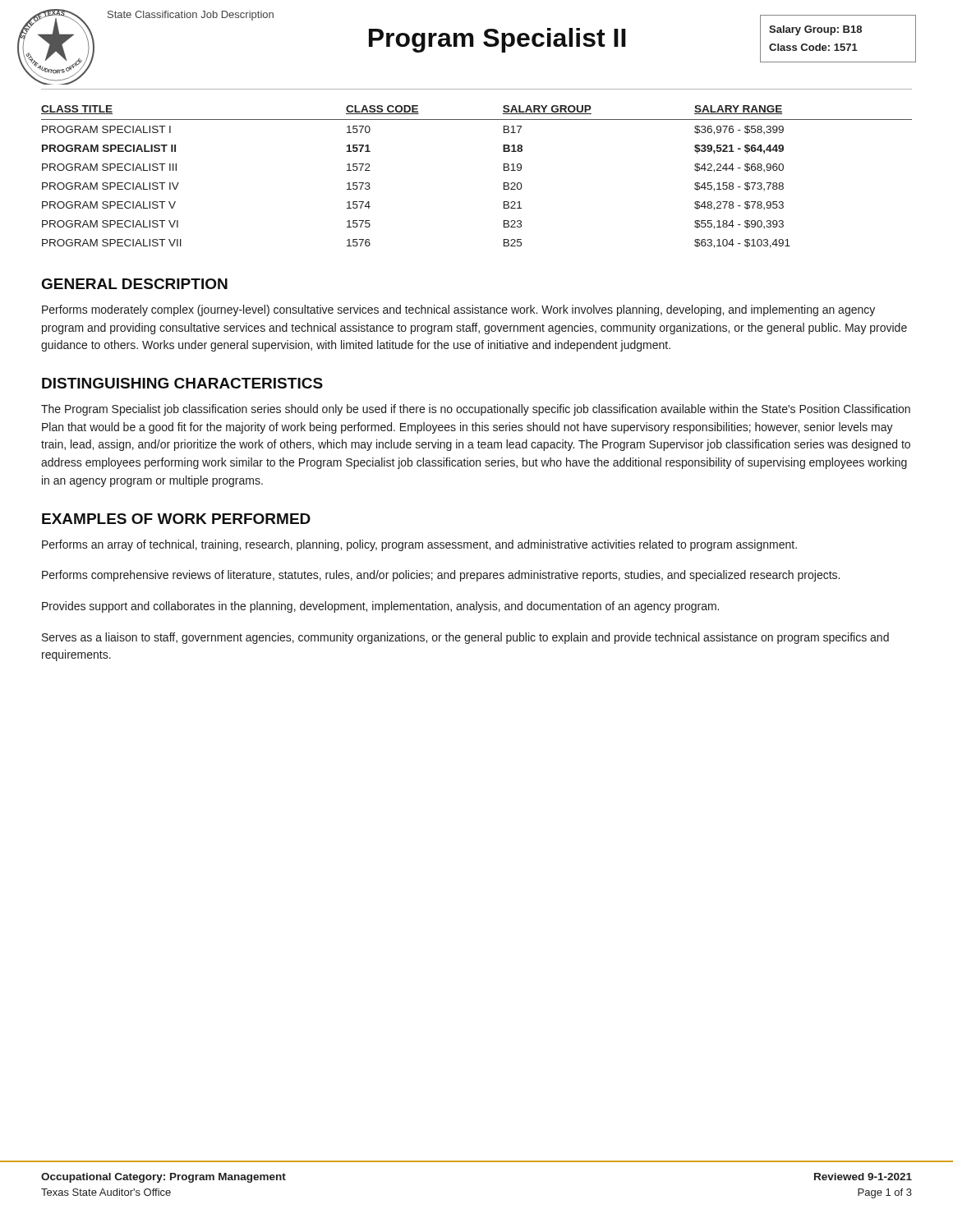
Task: Locate a logo
Action: (x=56, y=46)
